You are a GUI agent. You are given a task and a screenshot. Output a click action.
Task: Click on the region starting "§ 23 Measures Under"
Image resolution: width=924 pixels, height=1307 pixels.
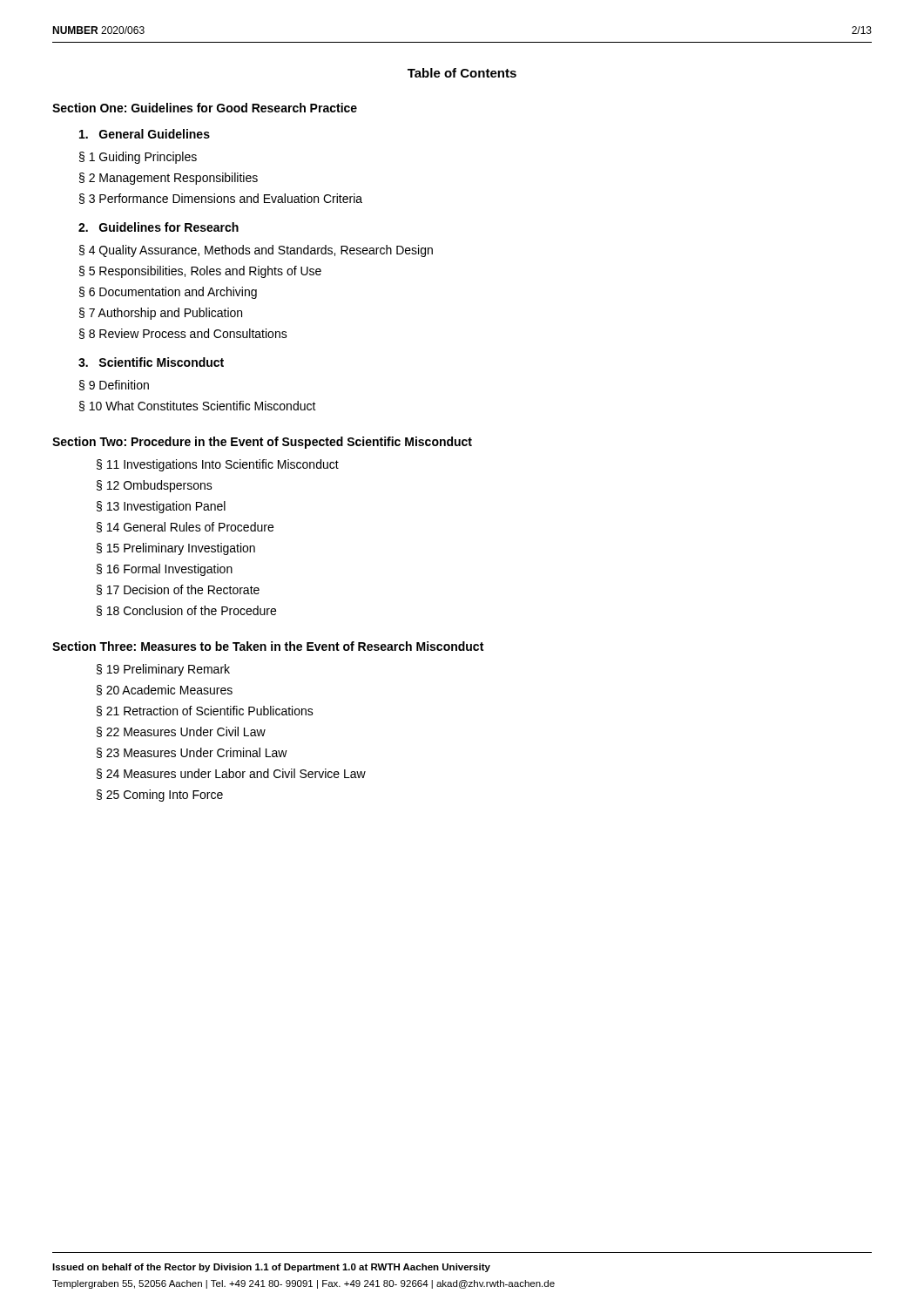click(x=191, y=753)
